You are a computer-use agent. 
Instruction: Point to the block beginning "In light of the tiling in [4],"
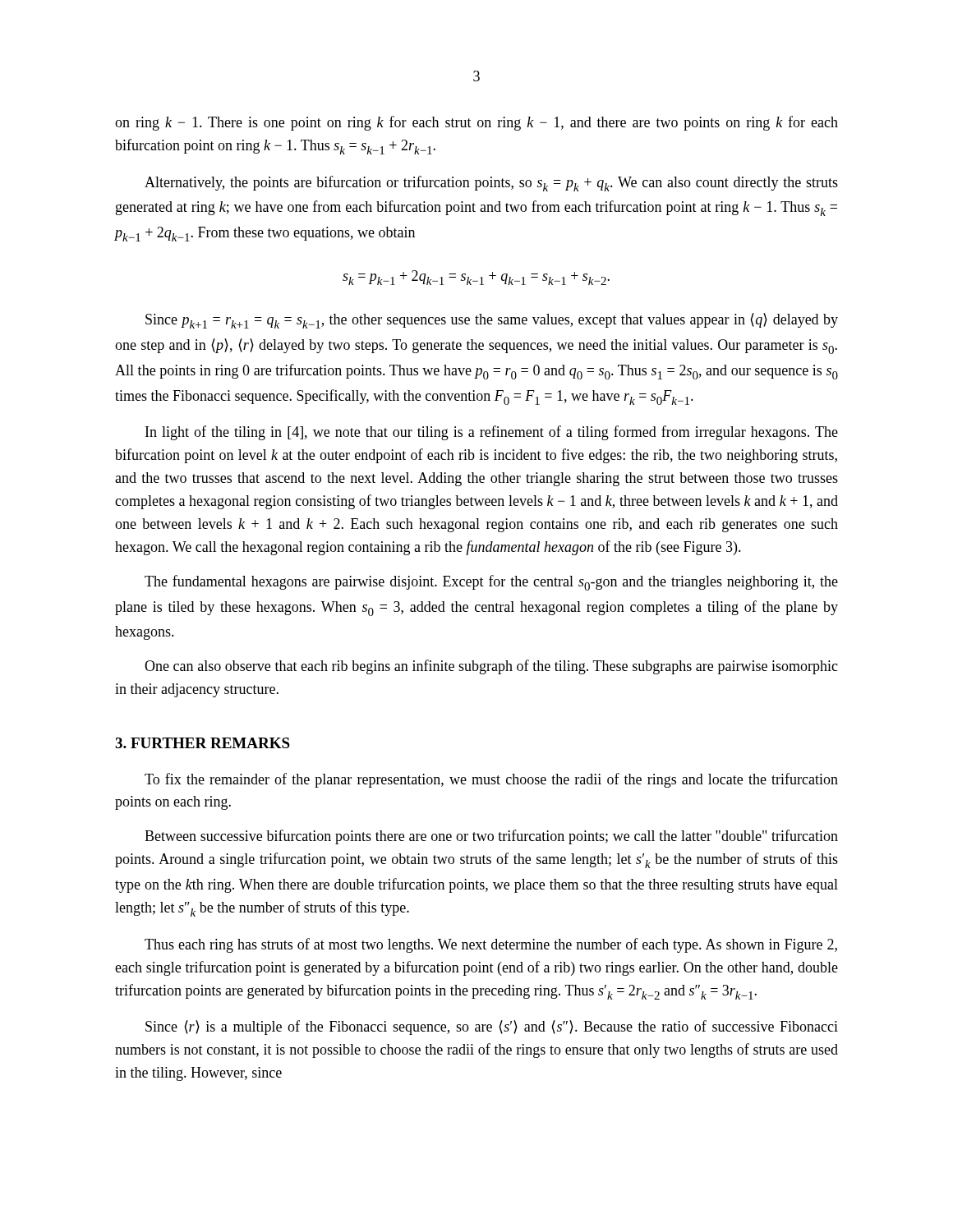(x=476, y=490)
